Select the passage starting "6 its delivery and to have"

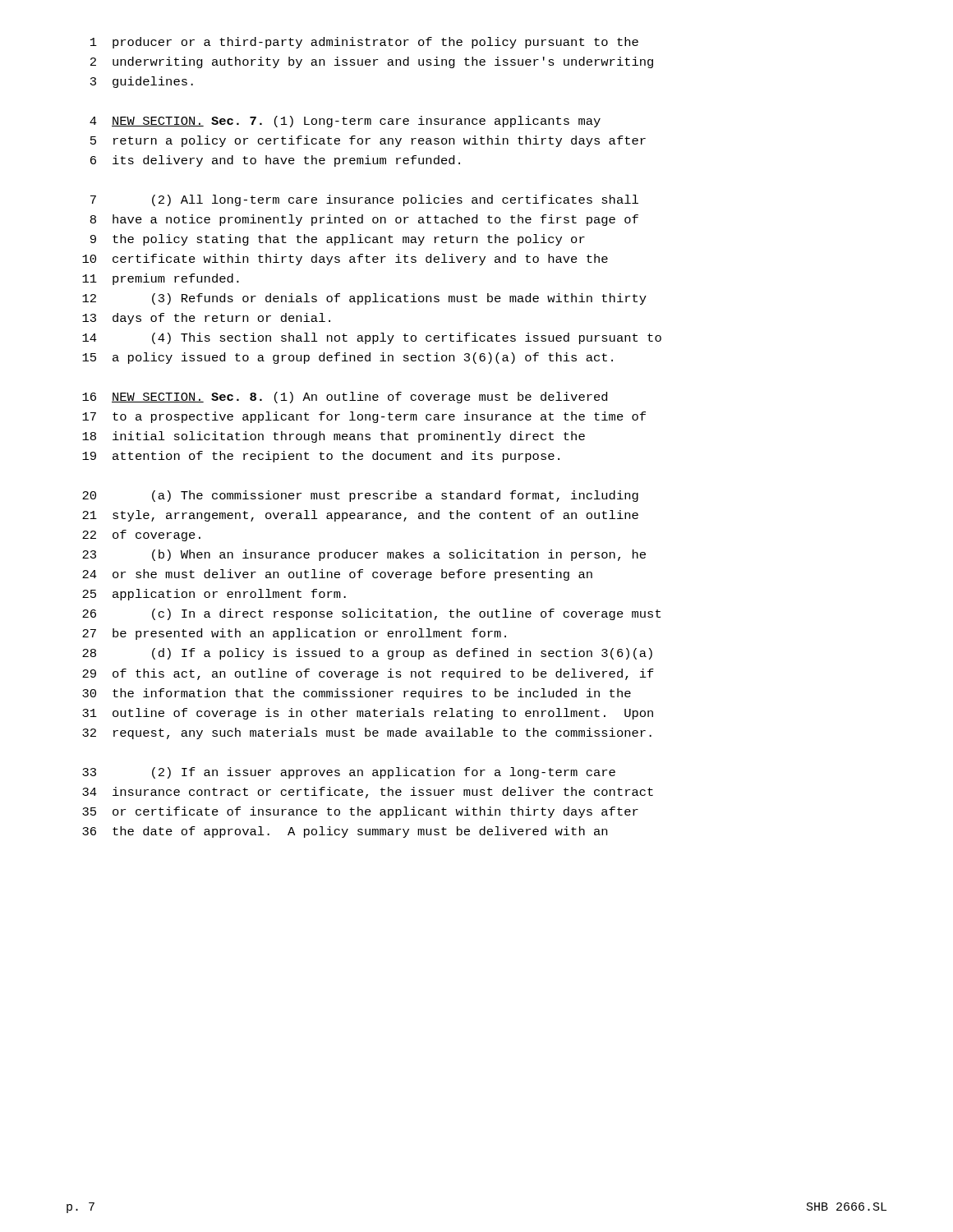275,161
